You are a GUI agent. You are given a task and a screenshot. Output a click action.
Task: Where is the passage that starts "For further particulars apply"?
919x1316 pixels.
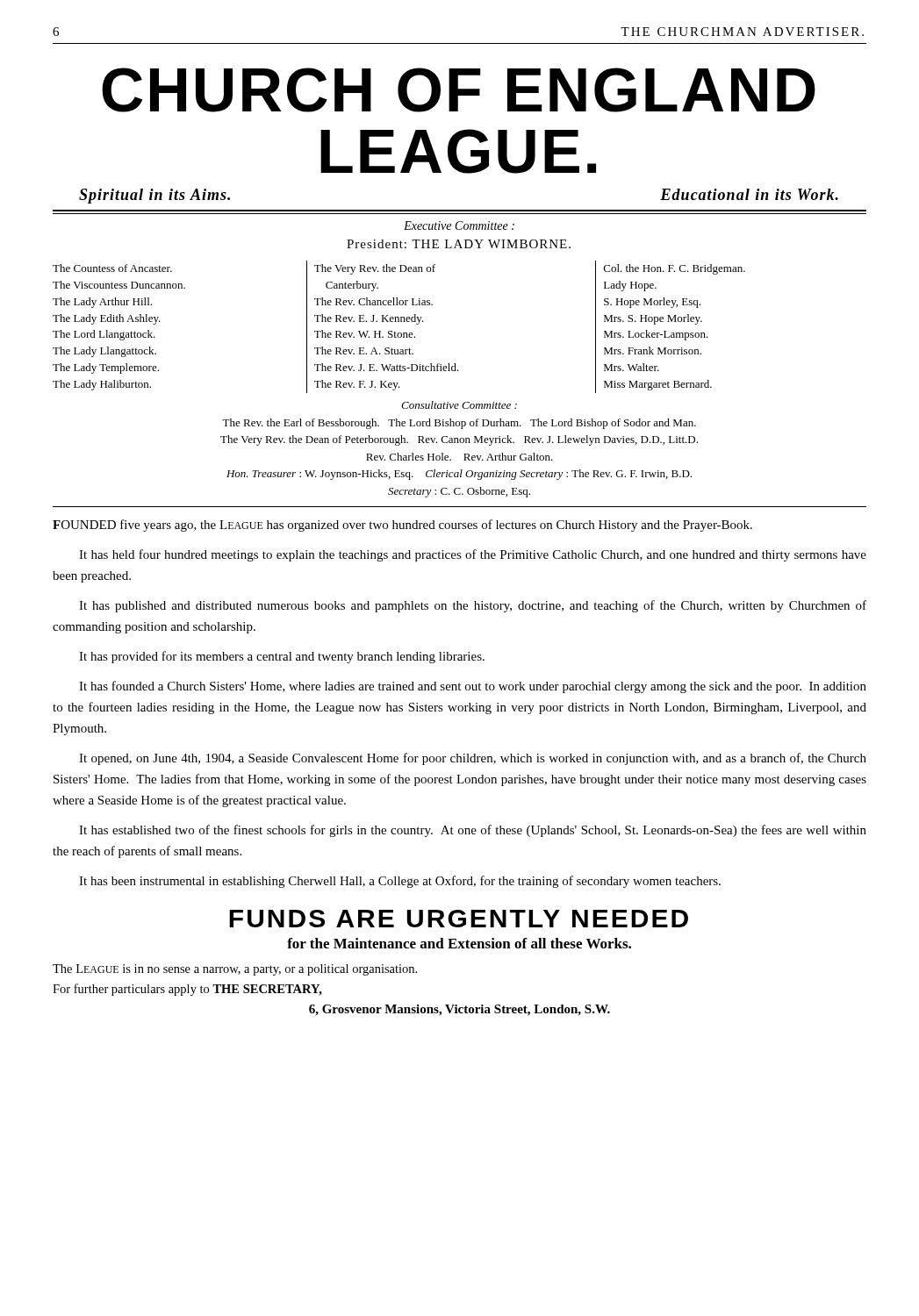187,989
